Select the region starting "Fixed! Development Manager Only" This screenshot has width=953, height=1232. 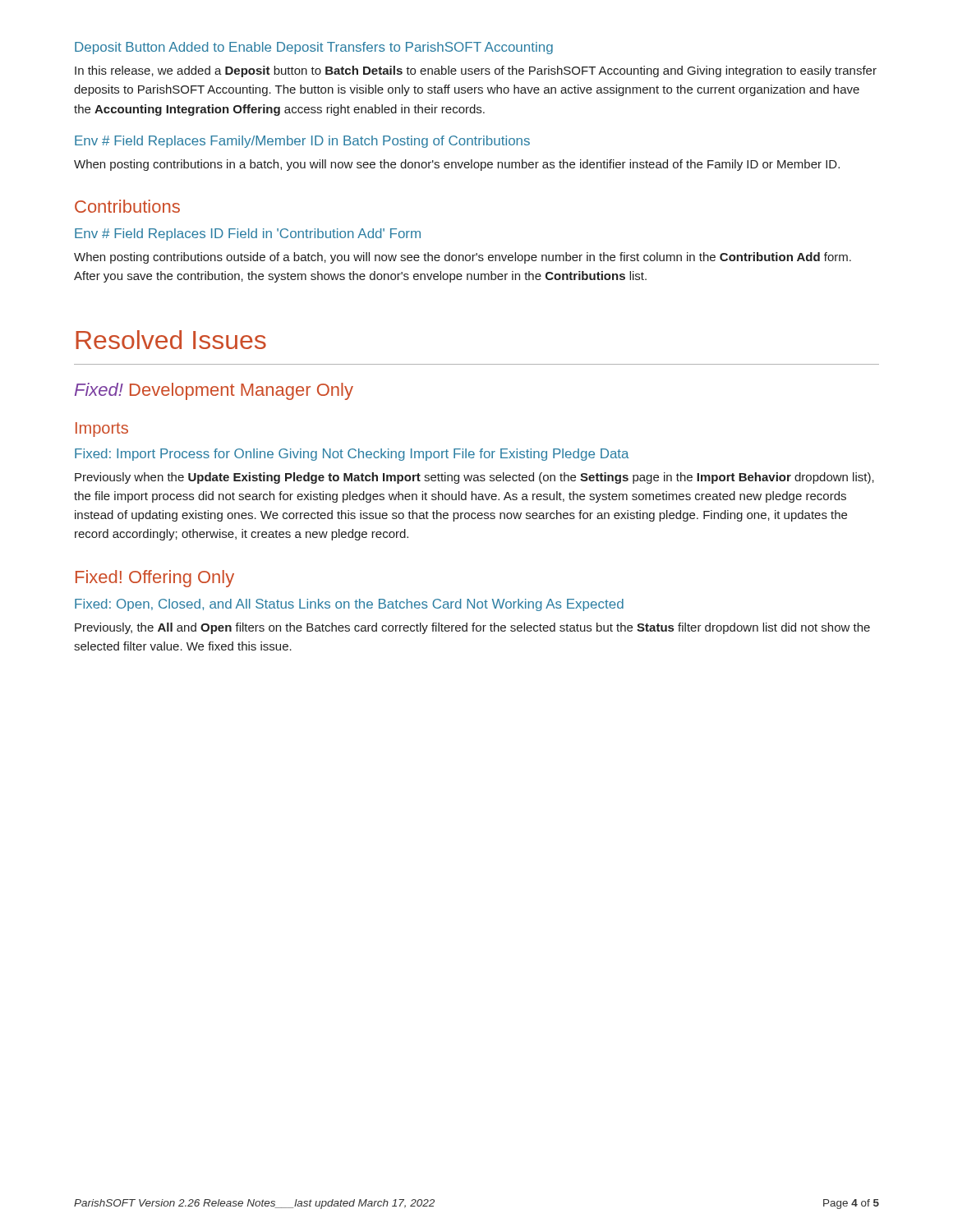click(214, 391)
